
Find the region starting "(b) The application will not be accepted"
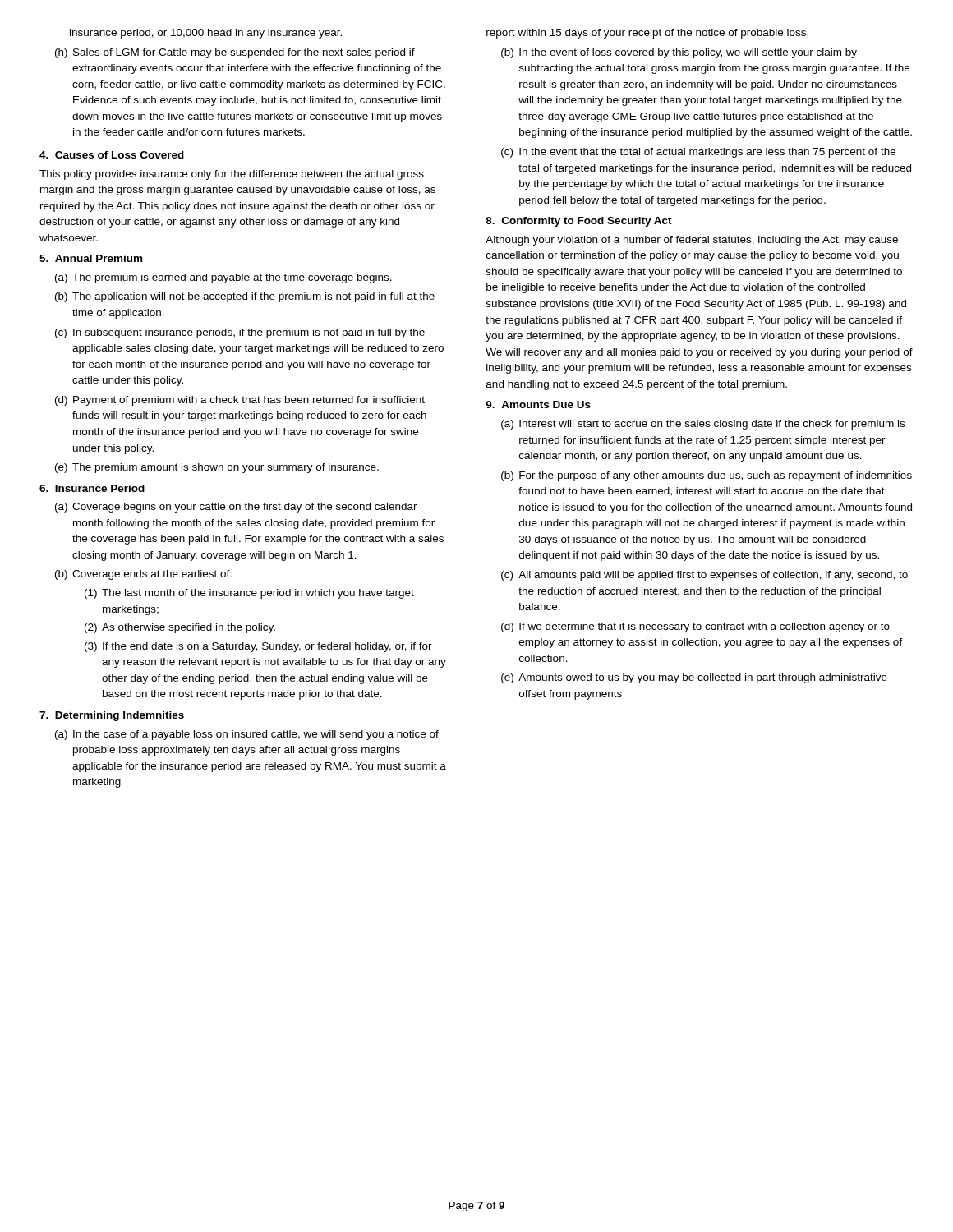pyautogui.click(x=252, y=305)
